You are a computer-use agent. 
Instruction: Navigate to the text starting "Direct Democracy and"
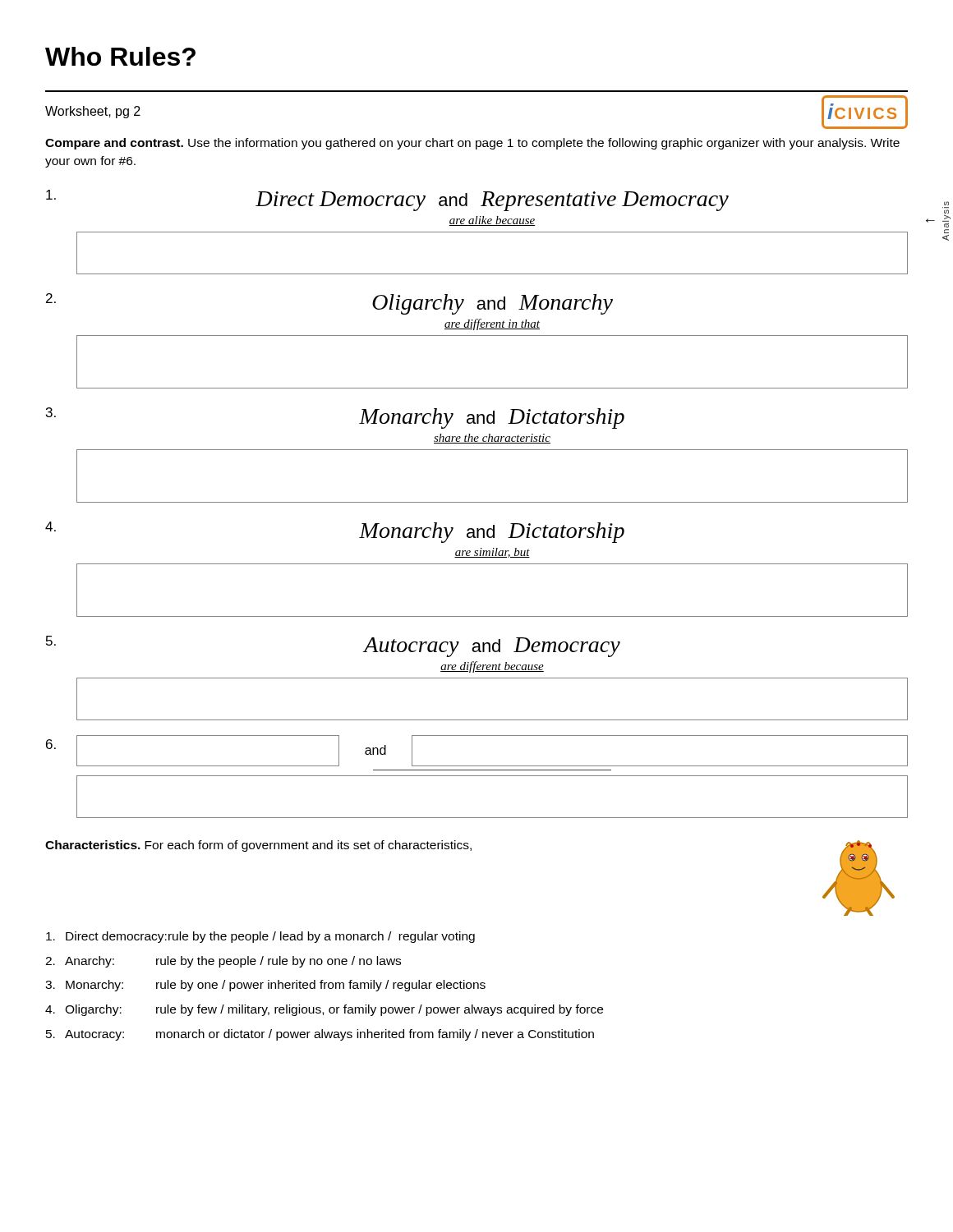(476, 230)
